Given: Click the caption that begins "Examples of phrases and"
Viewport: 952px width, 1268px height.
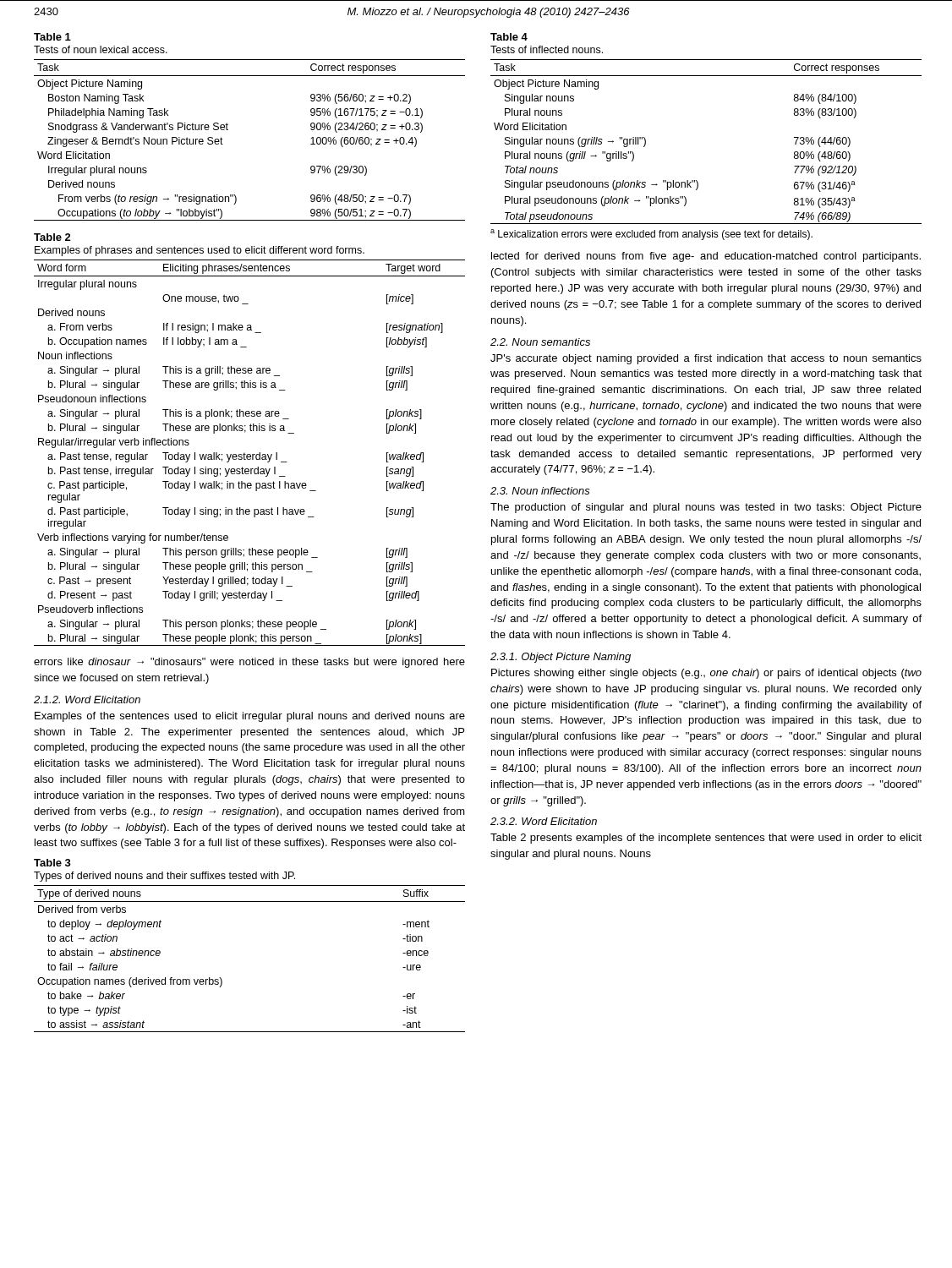Looking at the screenshot, I should pos(199,250).
